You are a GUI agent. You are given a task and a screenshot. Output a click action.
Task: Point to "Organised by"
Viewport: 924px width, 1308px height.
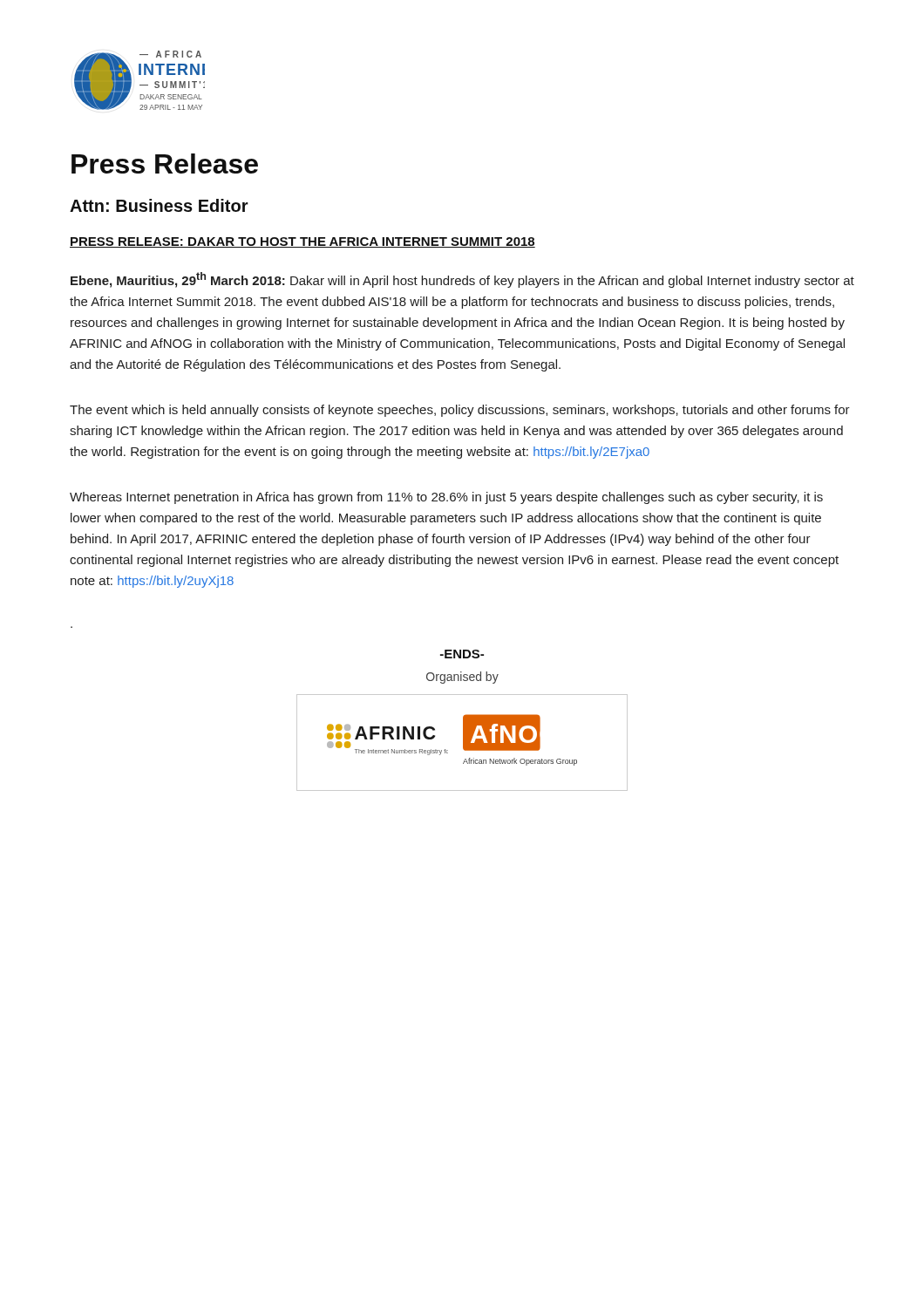click(x=462, y=677)
